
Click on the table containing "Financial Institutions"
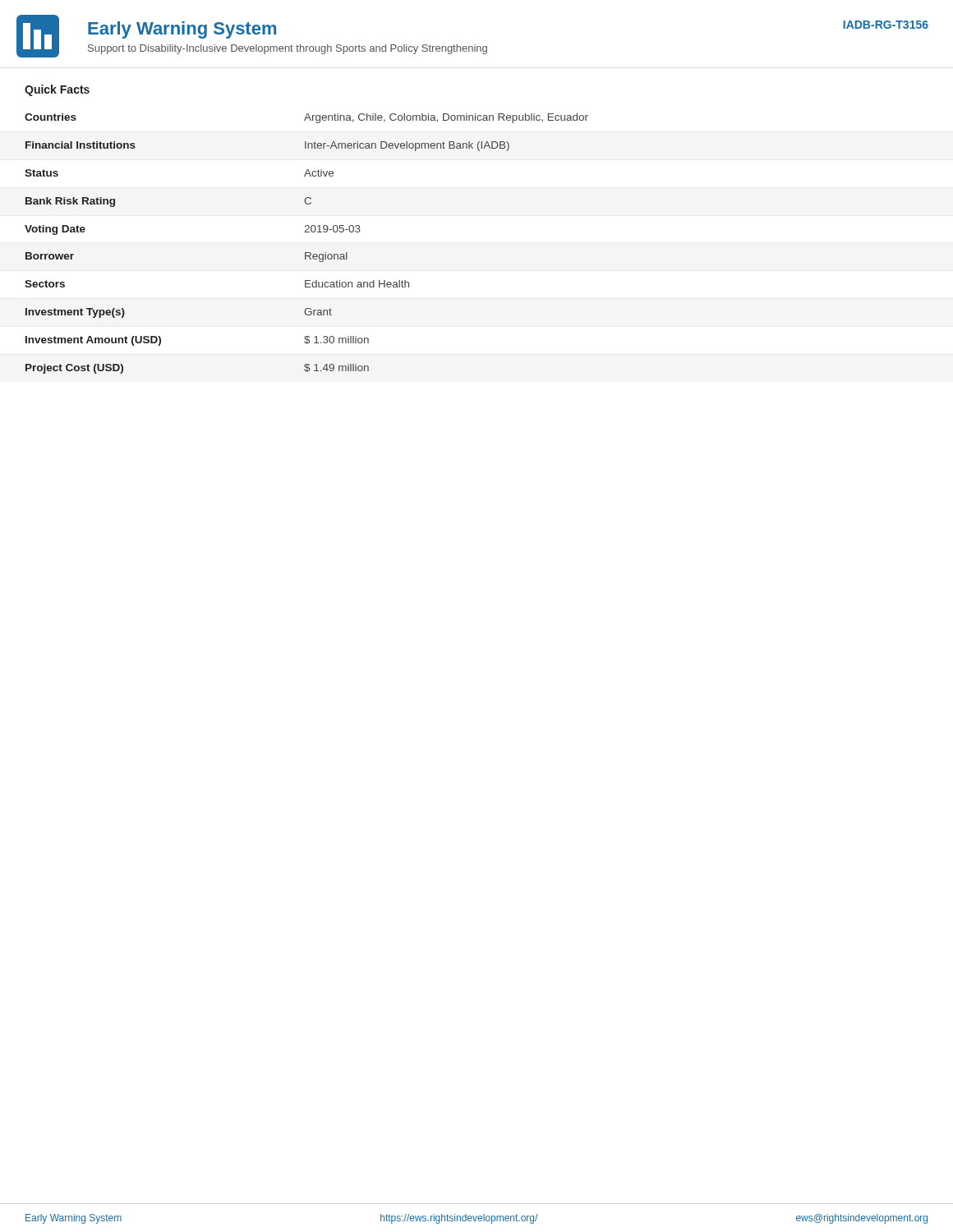click(476, 243)
